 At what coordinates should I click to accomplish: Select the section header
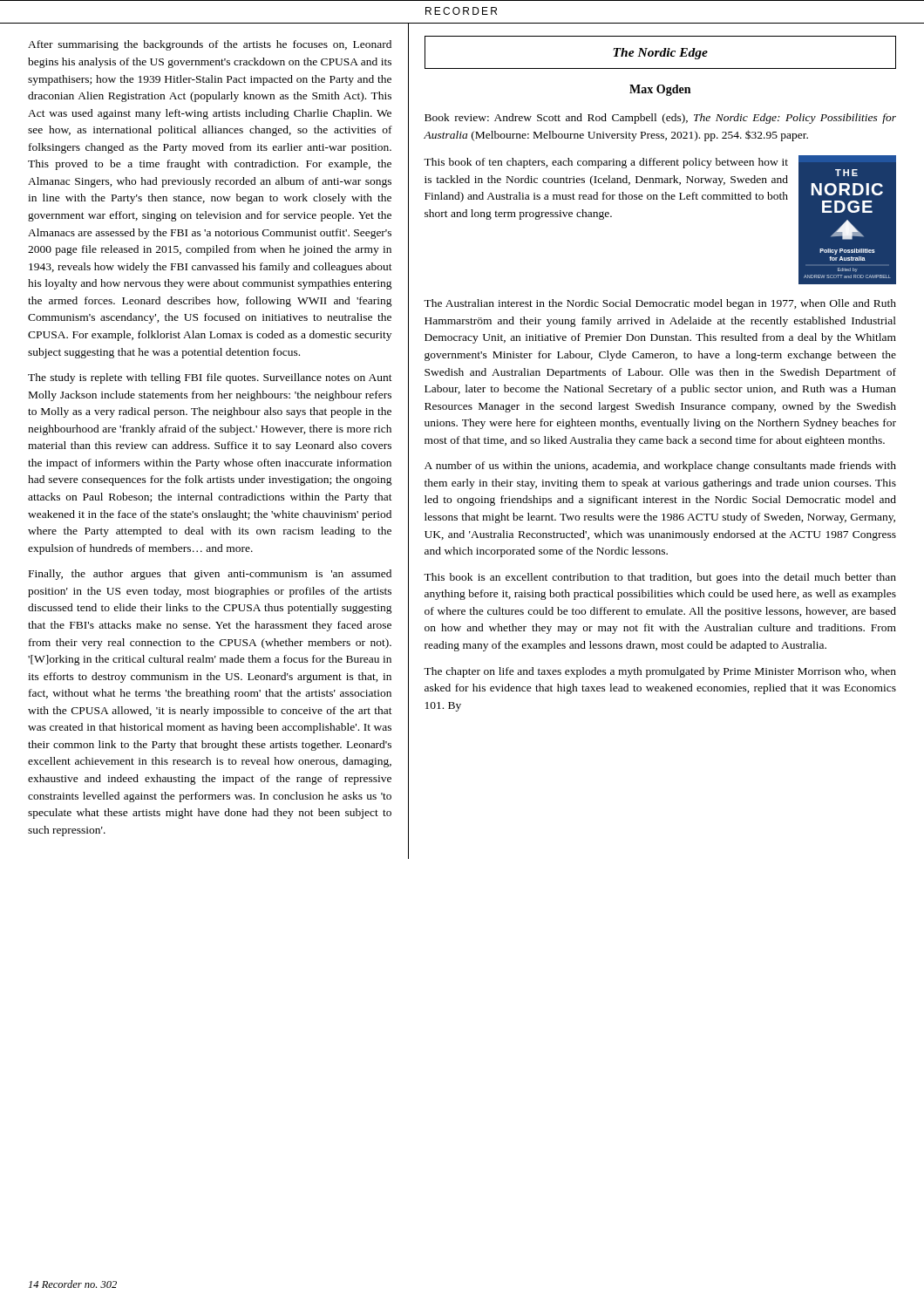pyautogui.click(x=660, y=89)
